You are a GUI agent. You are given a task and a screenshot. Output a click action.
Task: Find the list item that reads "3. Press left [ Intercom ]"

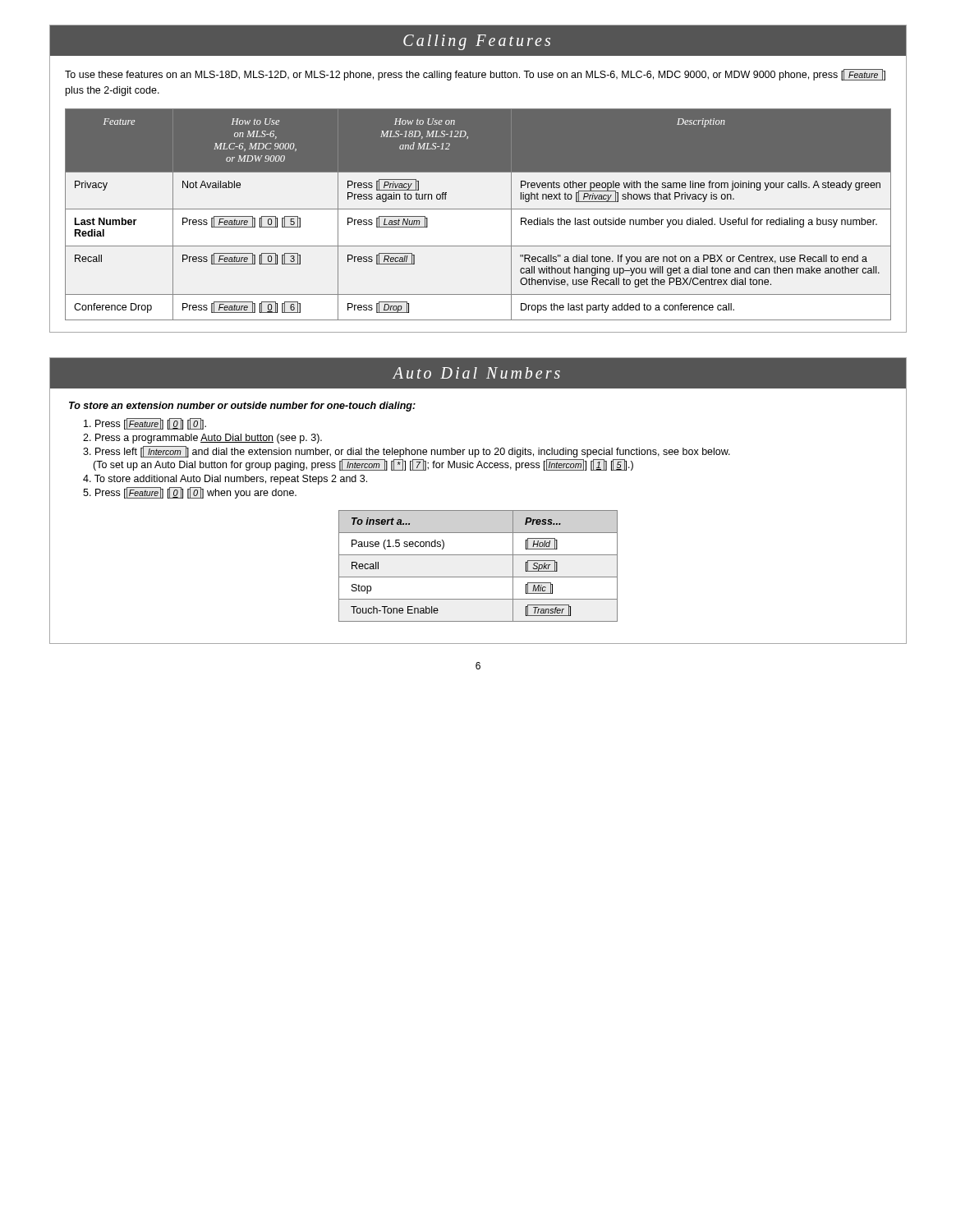click(407, 451)
